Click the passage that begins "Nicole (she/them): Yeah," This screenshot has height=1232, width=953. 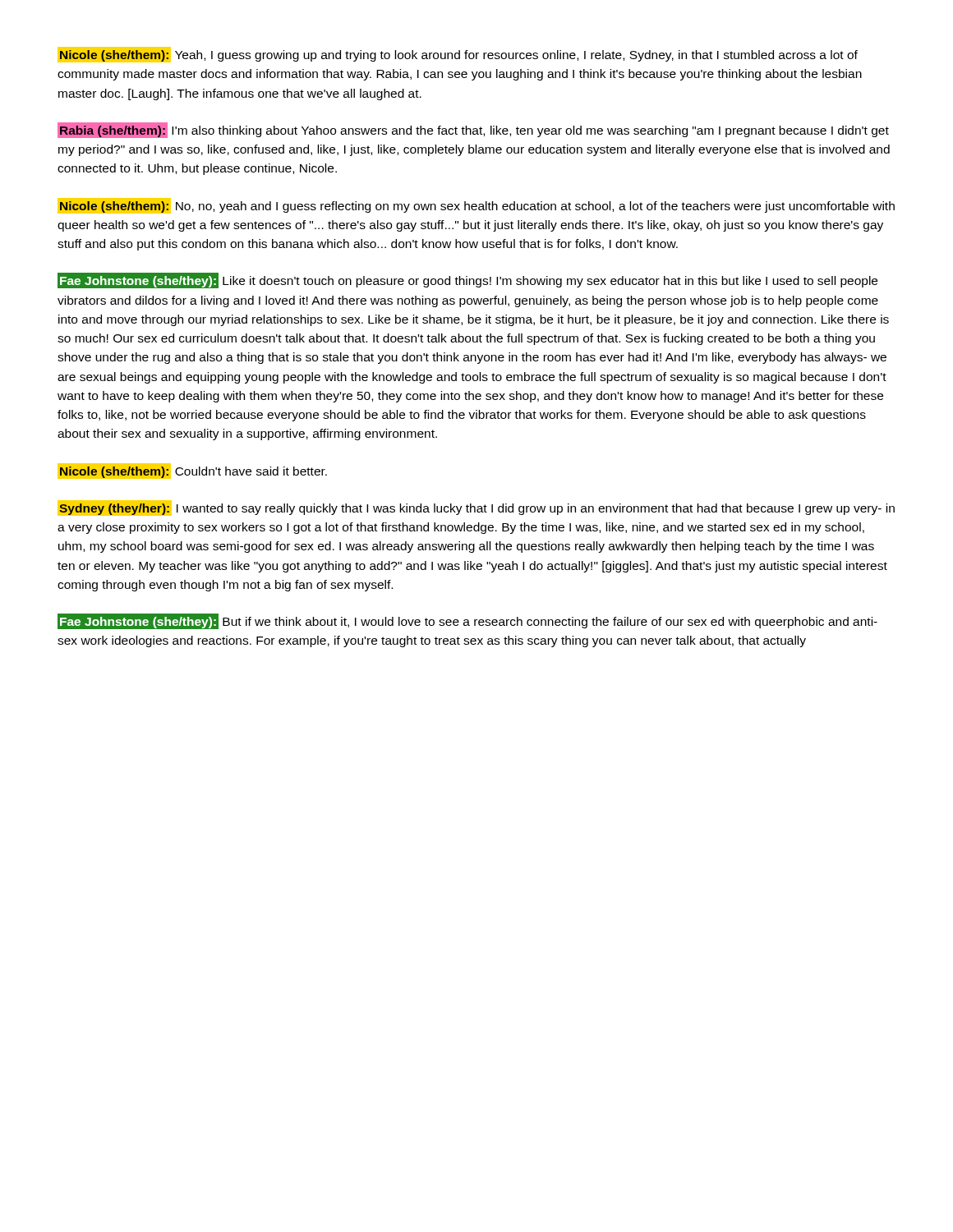pos(460,73)
